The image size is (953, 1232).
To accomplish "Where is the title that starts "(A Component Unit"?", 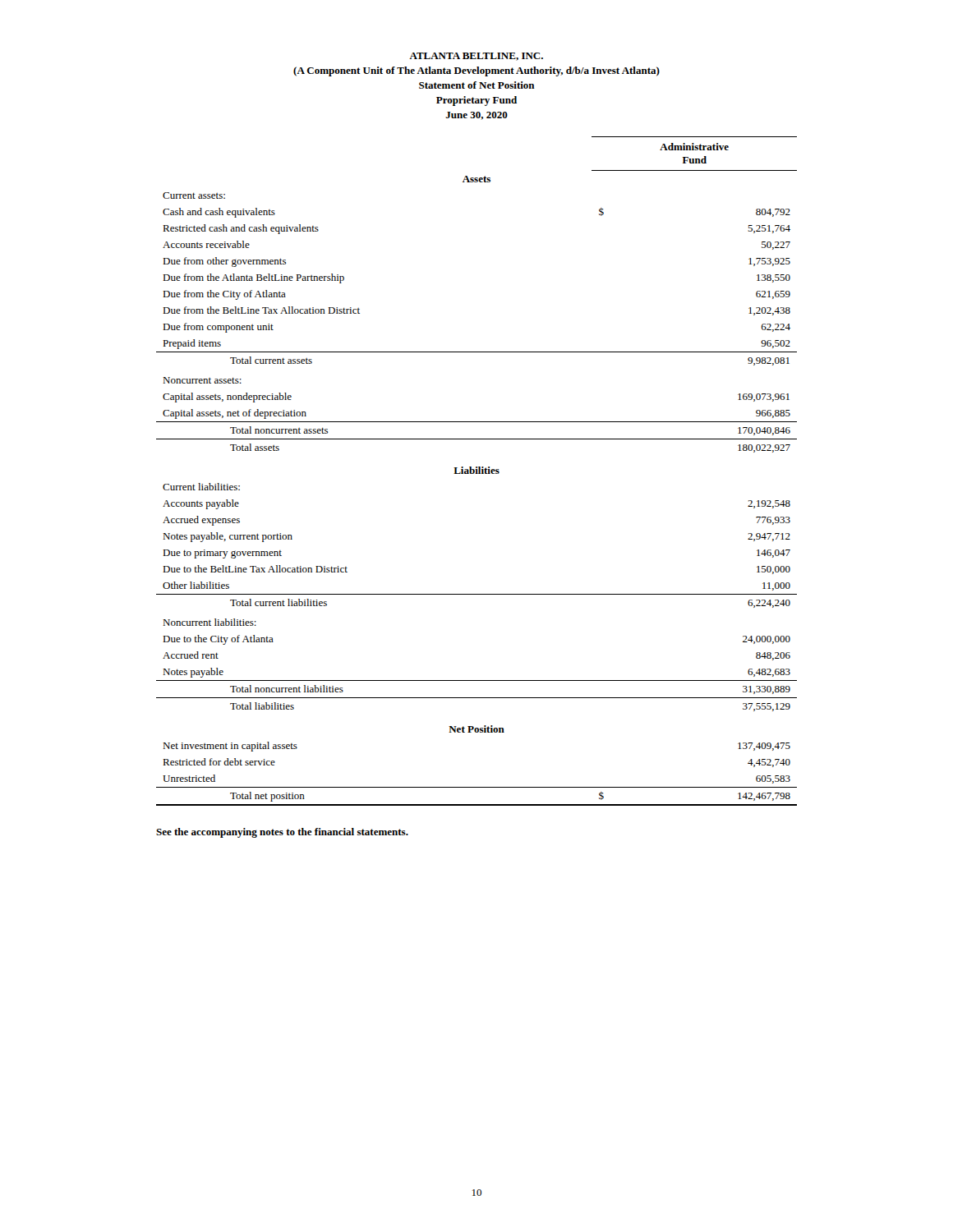I will pos(476,70).
